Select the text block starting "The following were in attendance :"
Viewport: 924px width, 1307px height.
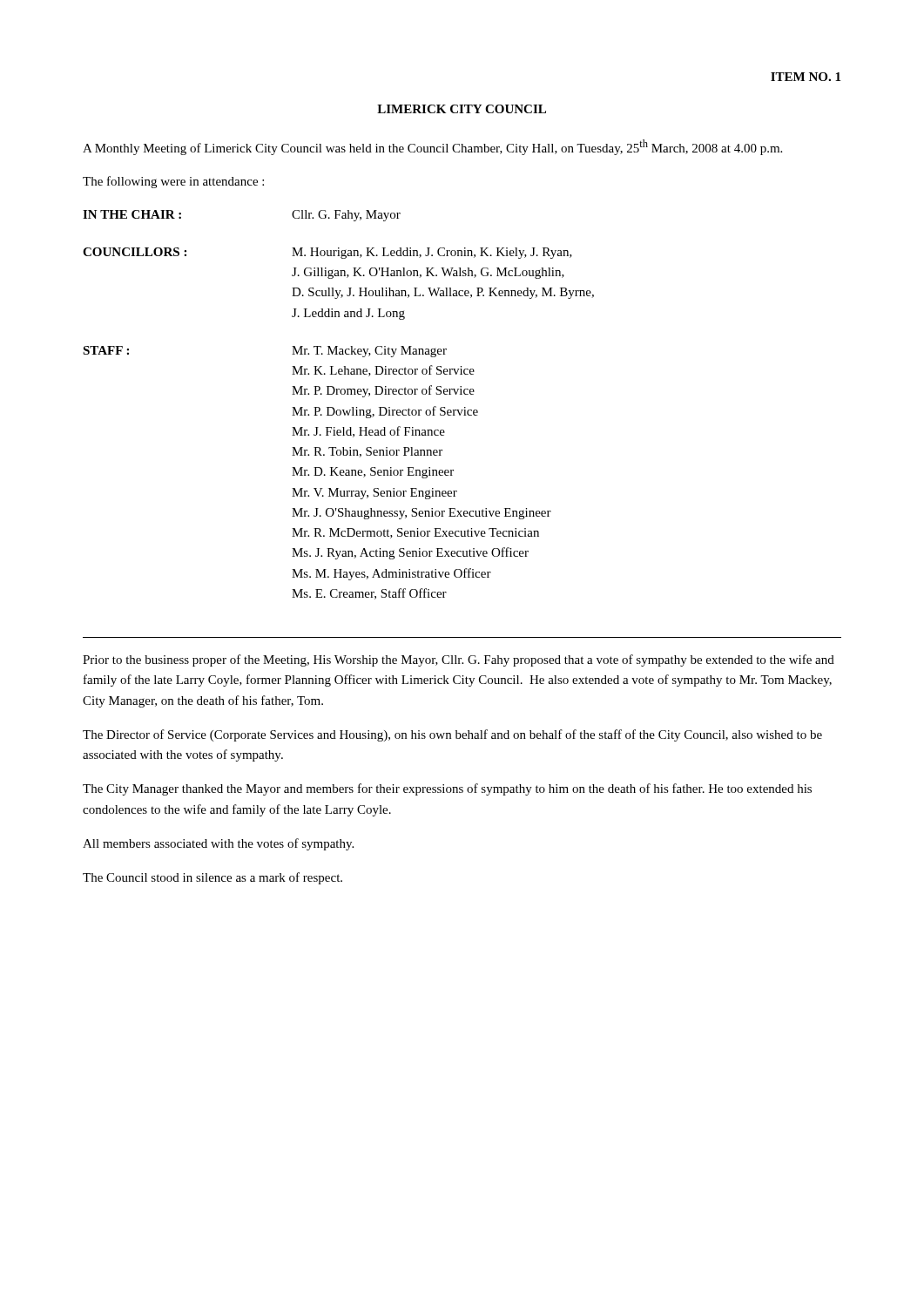click(x=174, y=181)
